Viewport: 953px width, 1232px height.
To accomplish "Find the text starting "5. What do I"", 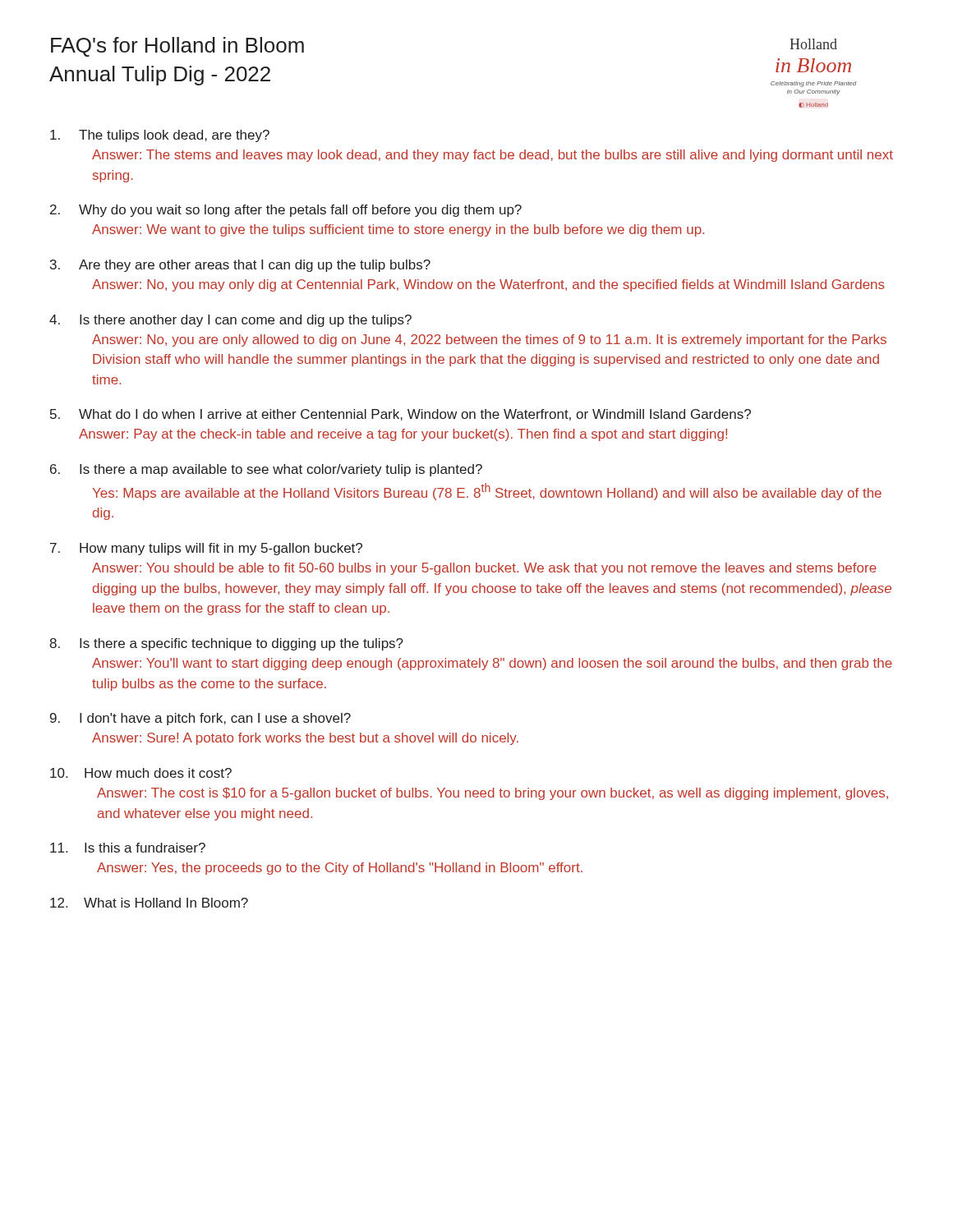I will coord(476,426).
